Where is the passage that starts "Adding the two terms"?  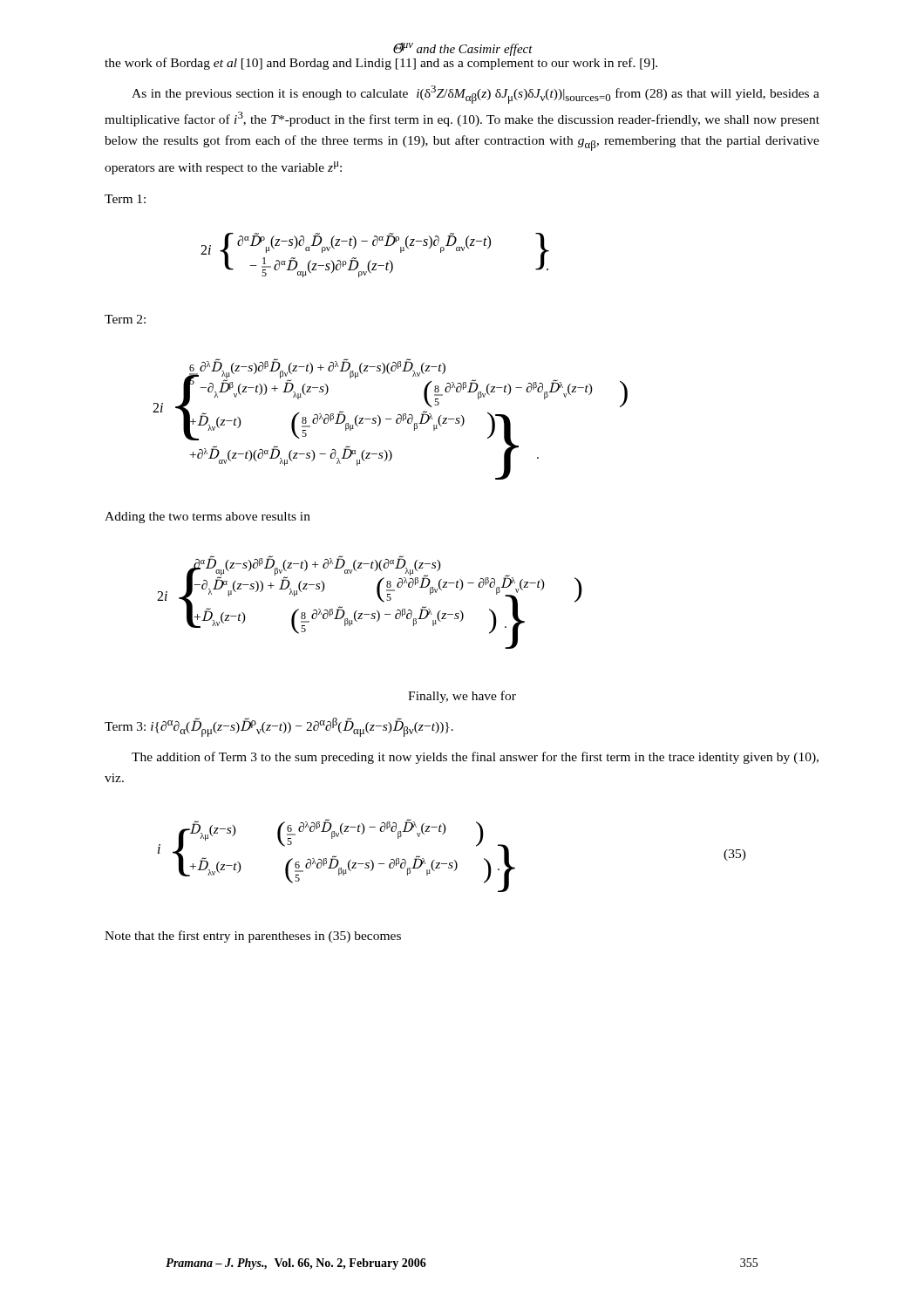207,518
